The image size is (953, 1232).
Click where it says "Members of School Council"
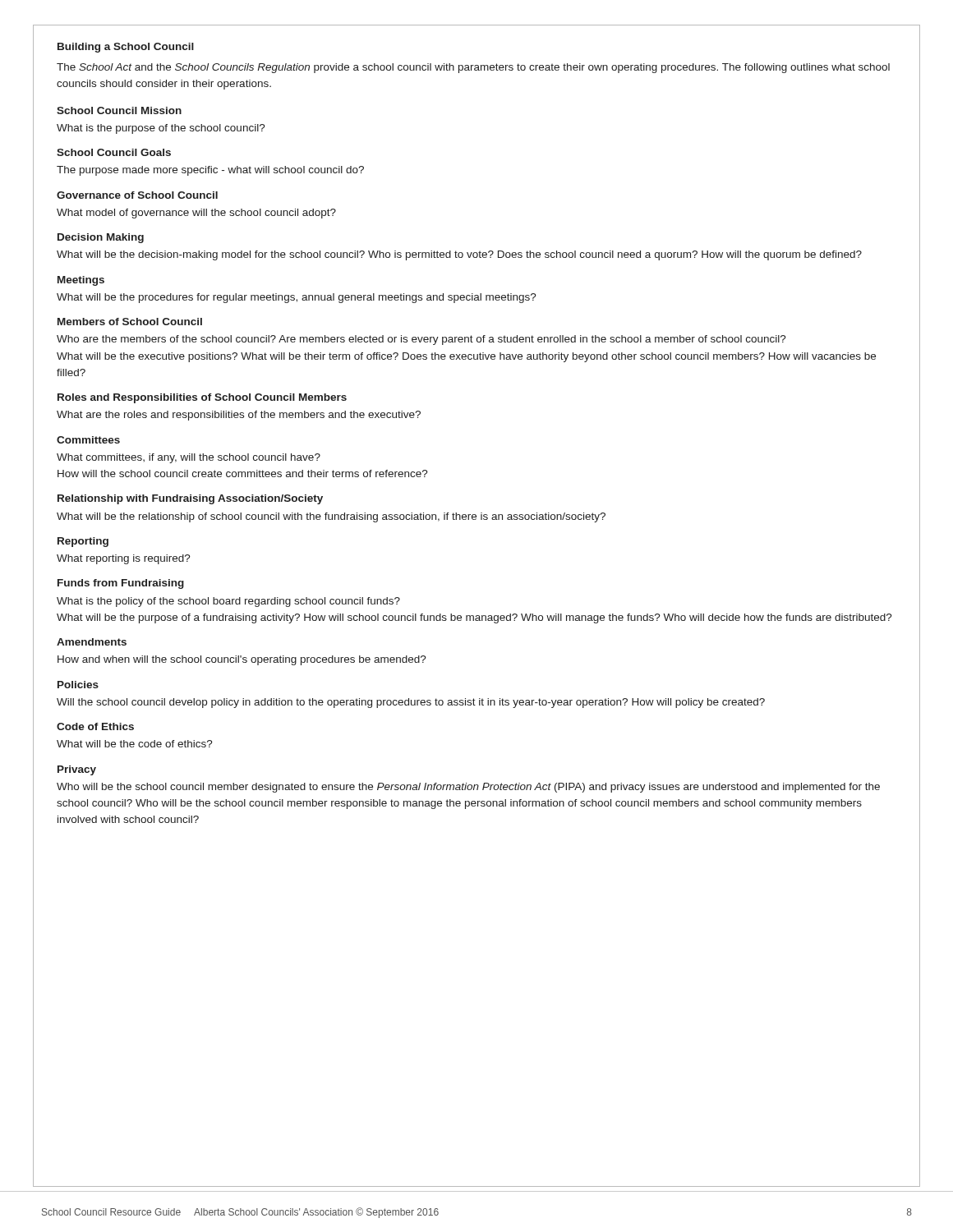130,322
